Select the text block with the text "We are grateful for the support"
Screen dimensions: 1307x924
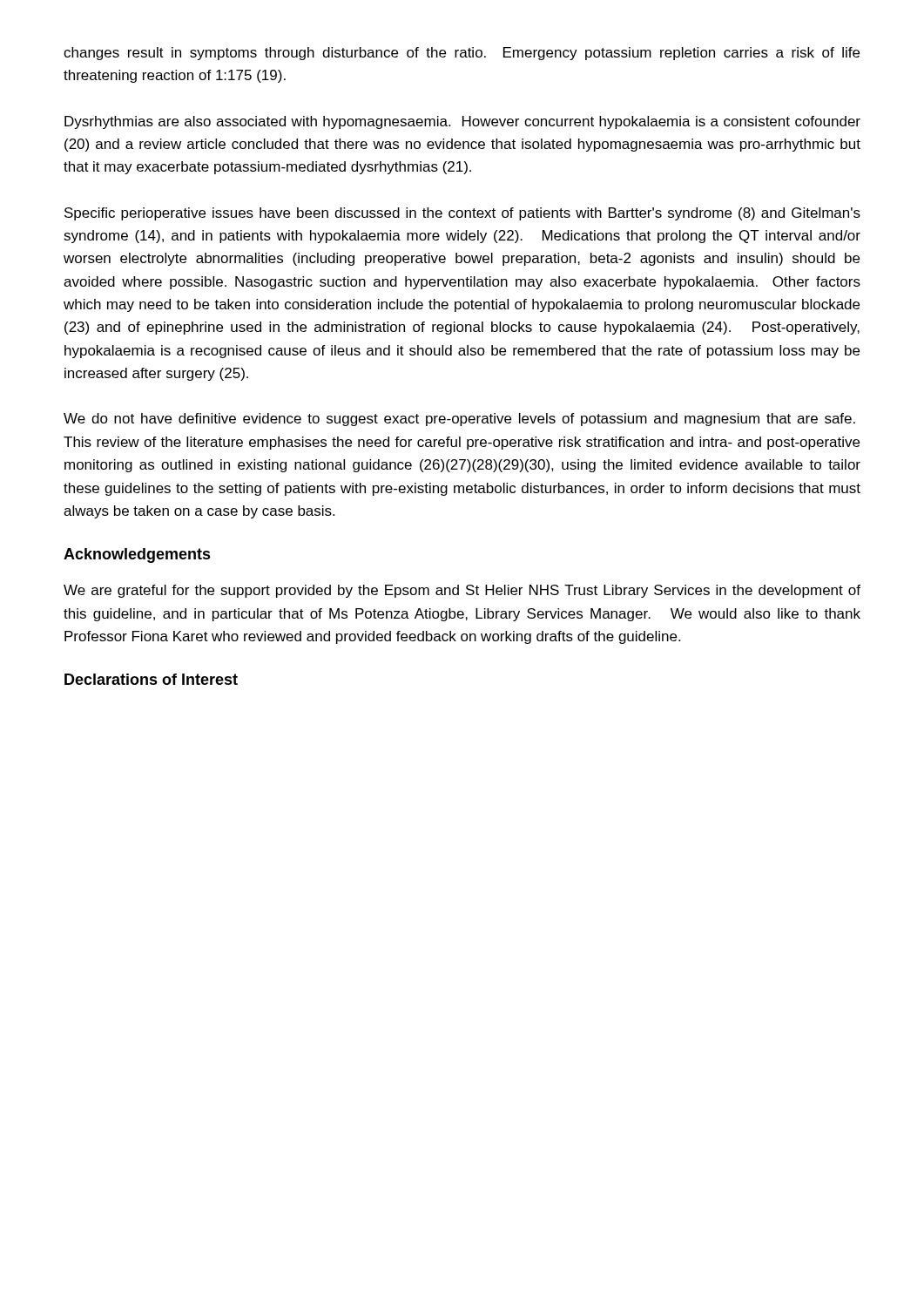click(462, 613)
